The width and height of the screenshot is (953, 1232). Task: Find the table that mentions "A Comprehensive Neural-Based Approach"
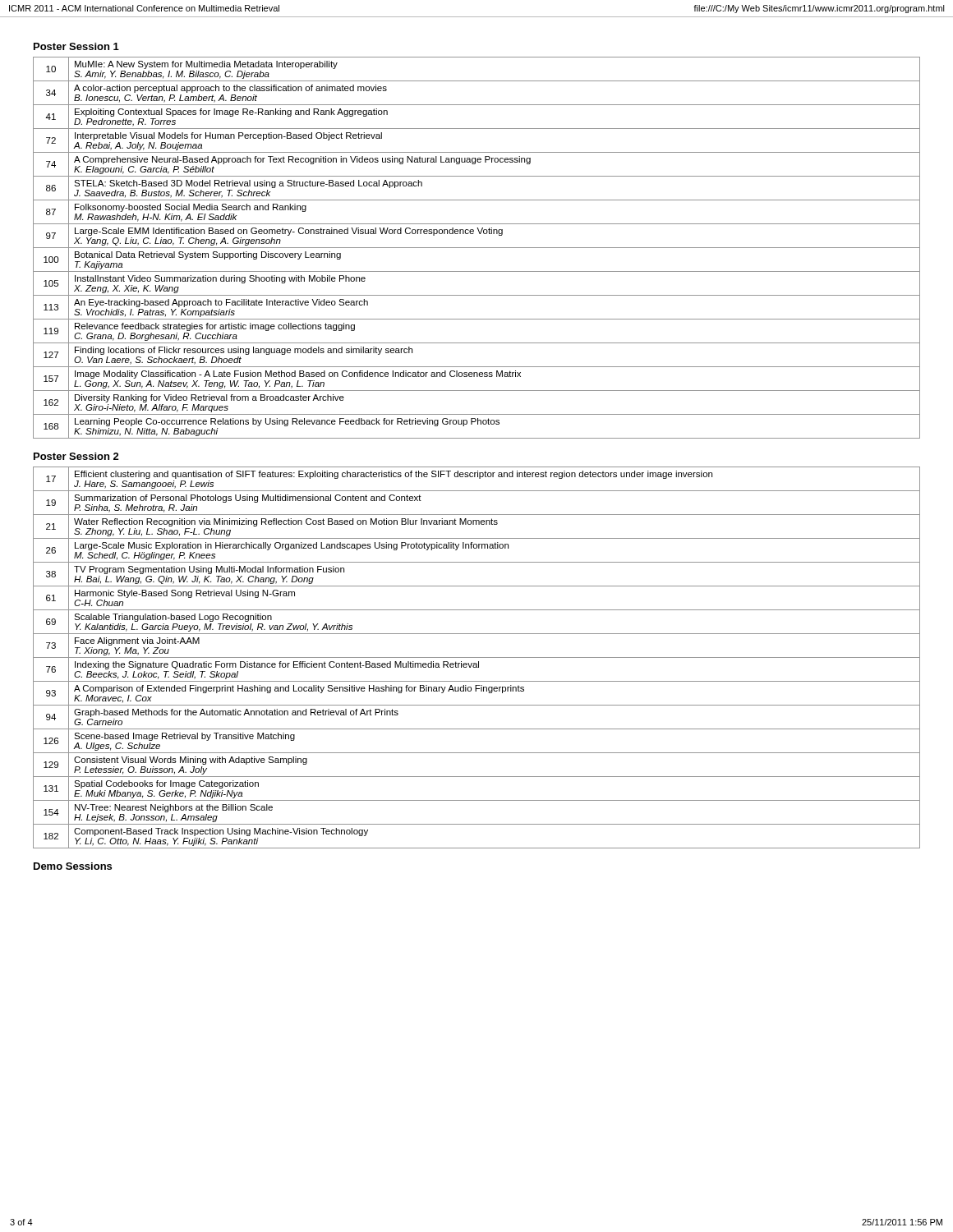tap(476, 248)
